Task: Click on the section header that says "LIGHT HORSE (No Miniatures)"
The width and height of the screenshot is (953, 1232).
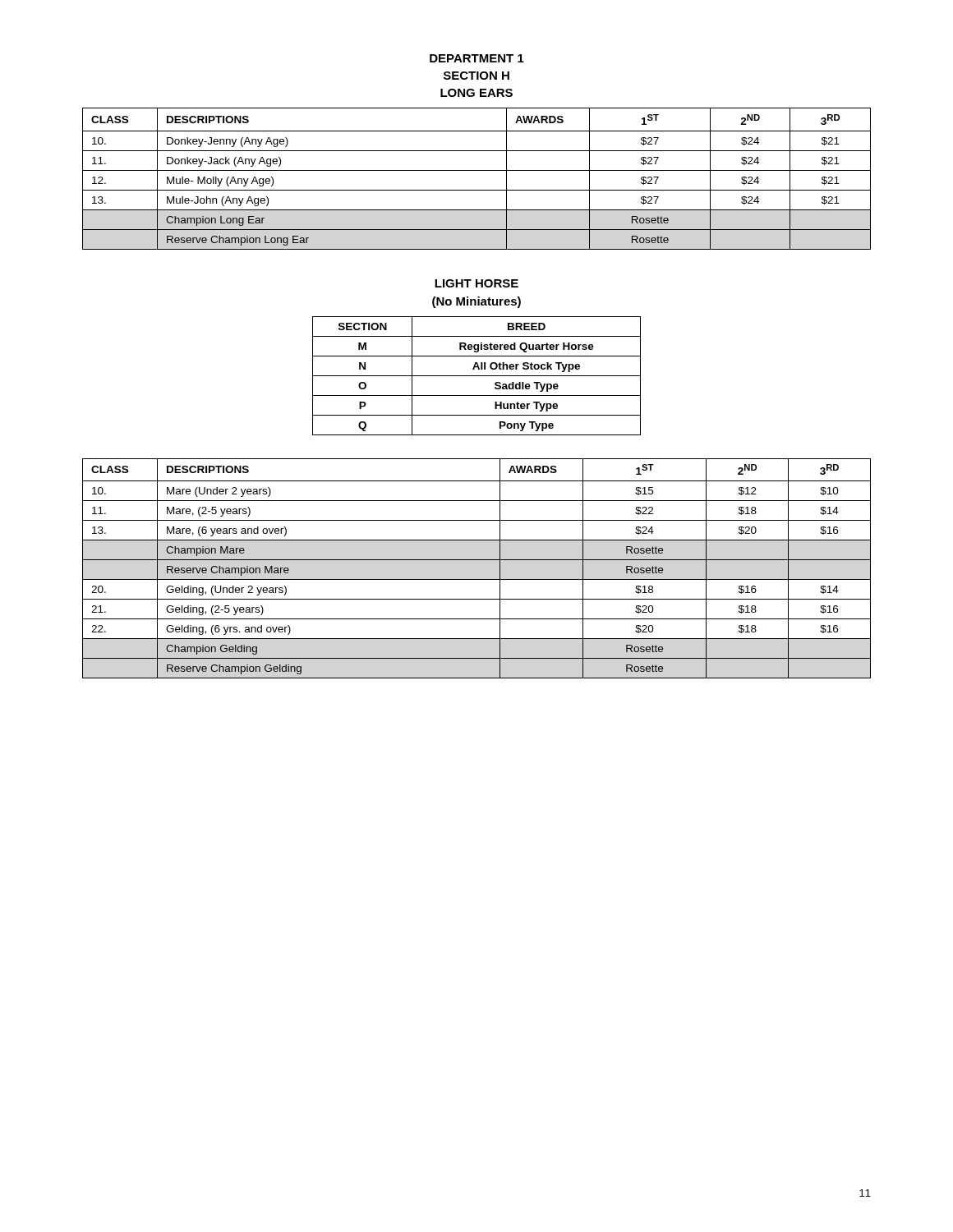Action: (476, 292)
